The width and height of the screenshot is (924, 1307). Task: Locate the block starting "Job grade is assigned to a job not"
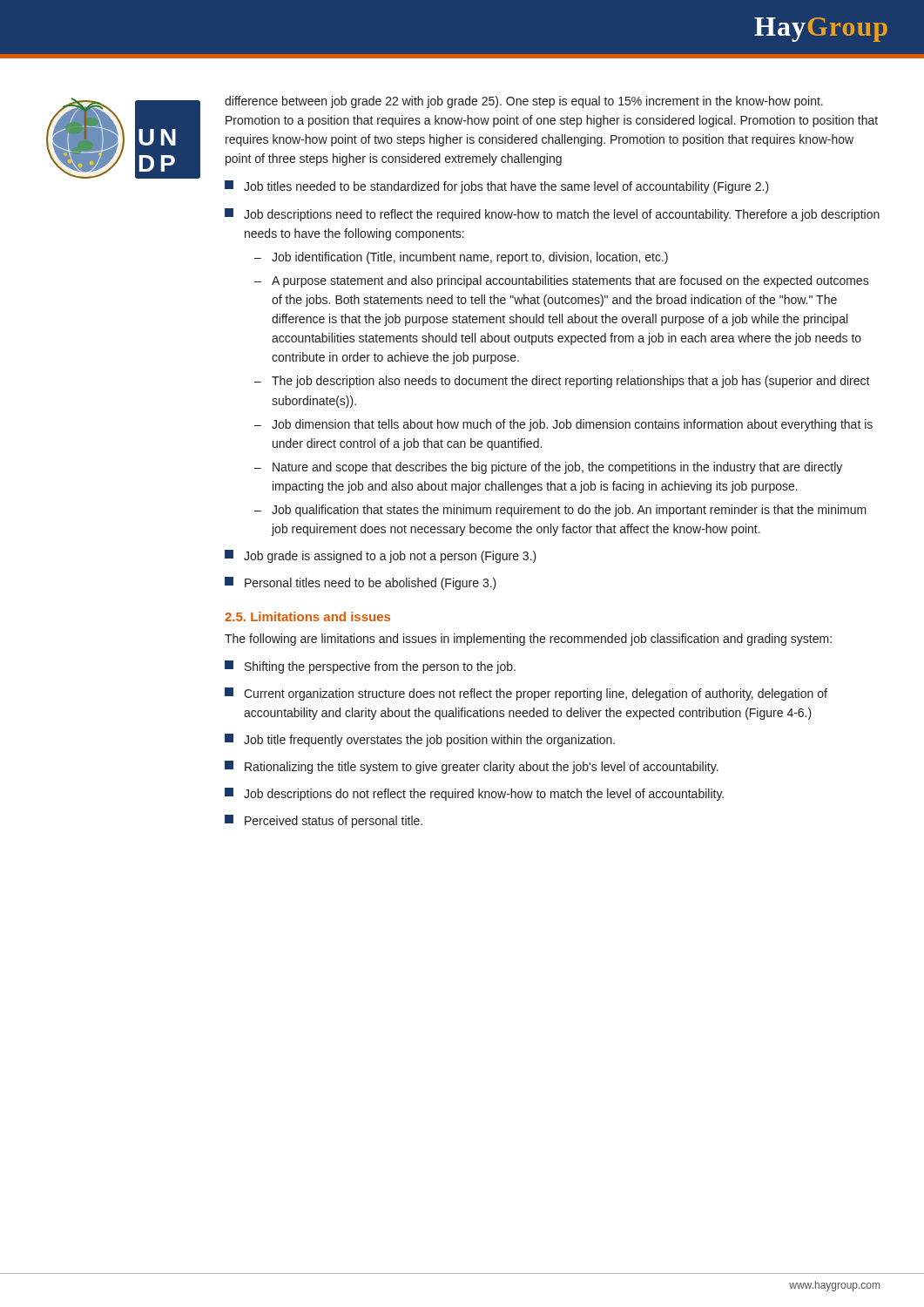[381, 556]
